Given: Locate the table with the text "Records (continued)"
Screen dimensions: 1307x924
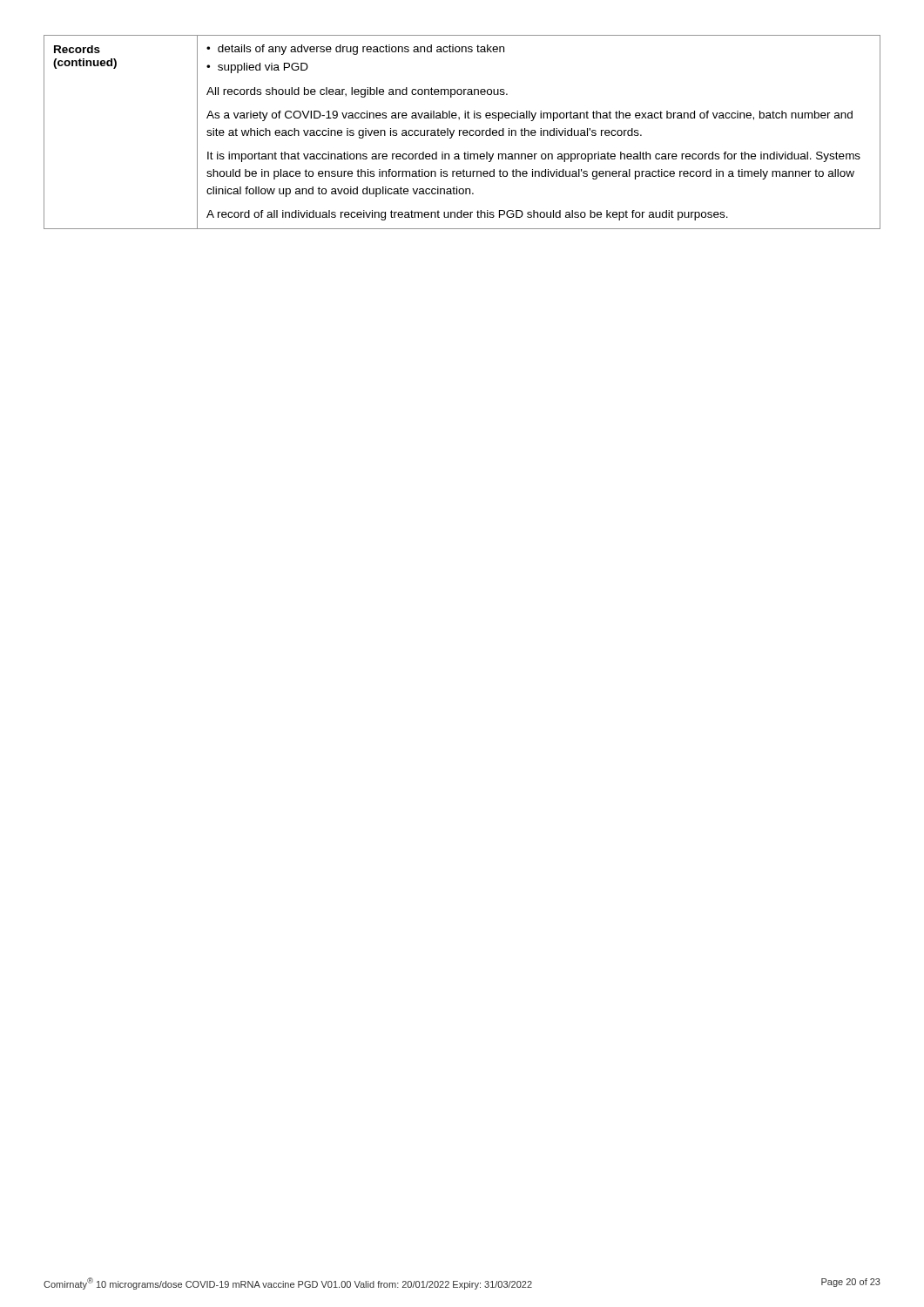Looking at the screenshot, I should pyautogui.click(x=462, y=132).
